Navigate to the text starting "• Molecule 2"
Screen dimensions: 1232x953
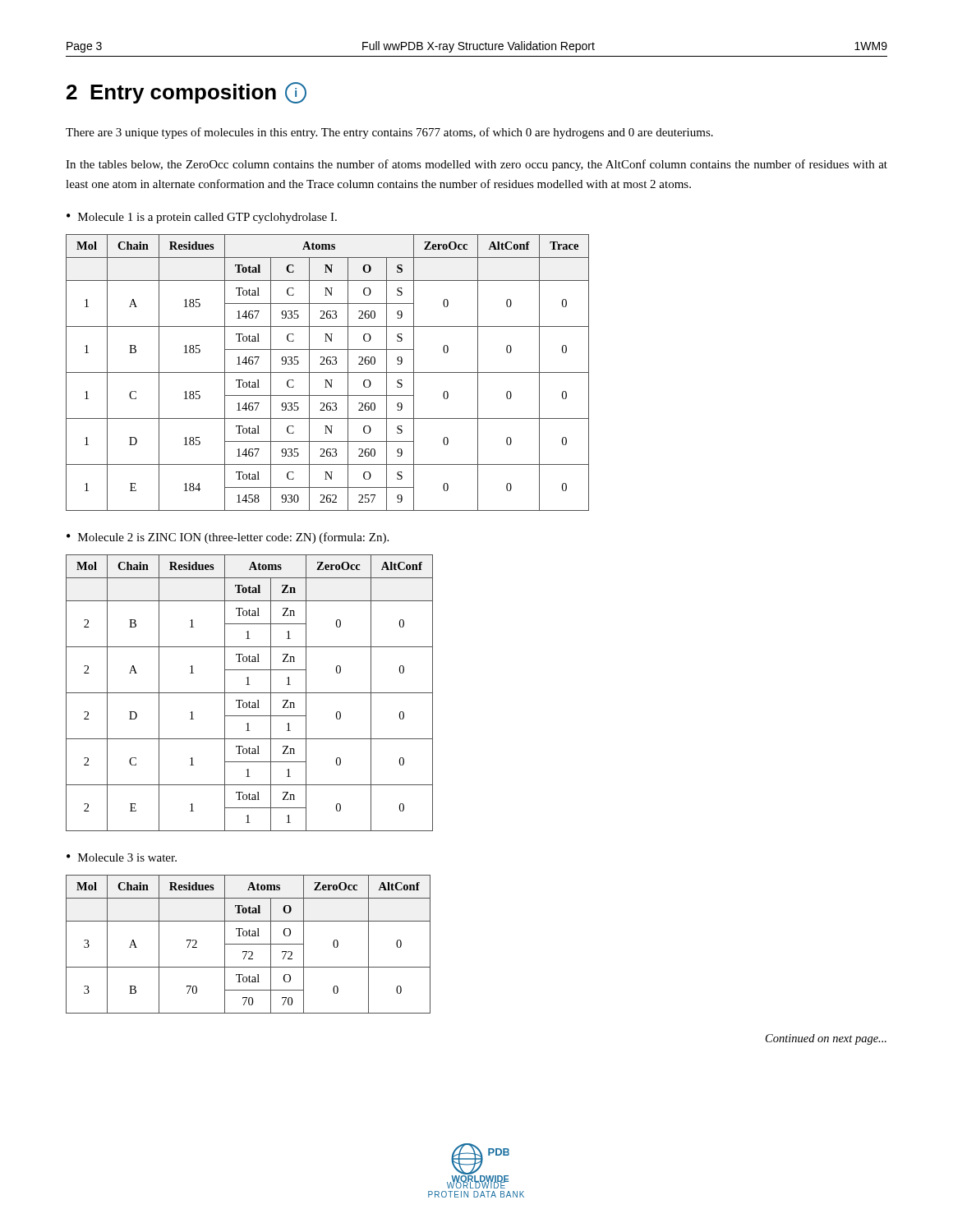tap(228, 537)
